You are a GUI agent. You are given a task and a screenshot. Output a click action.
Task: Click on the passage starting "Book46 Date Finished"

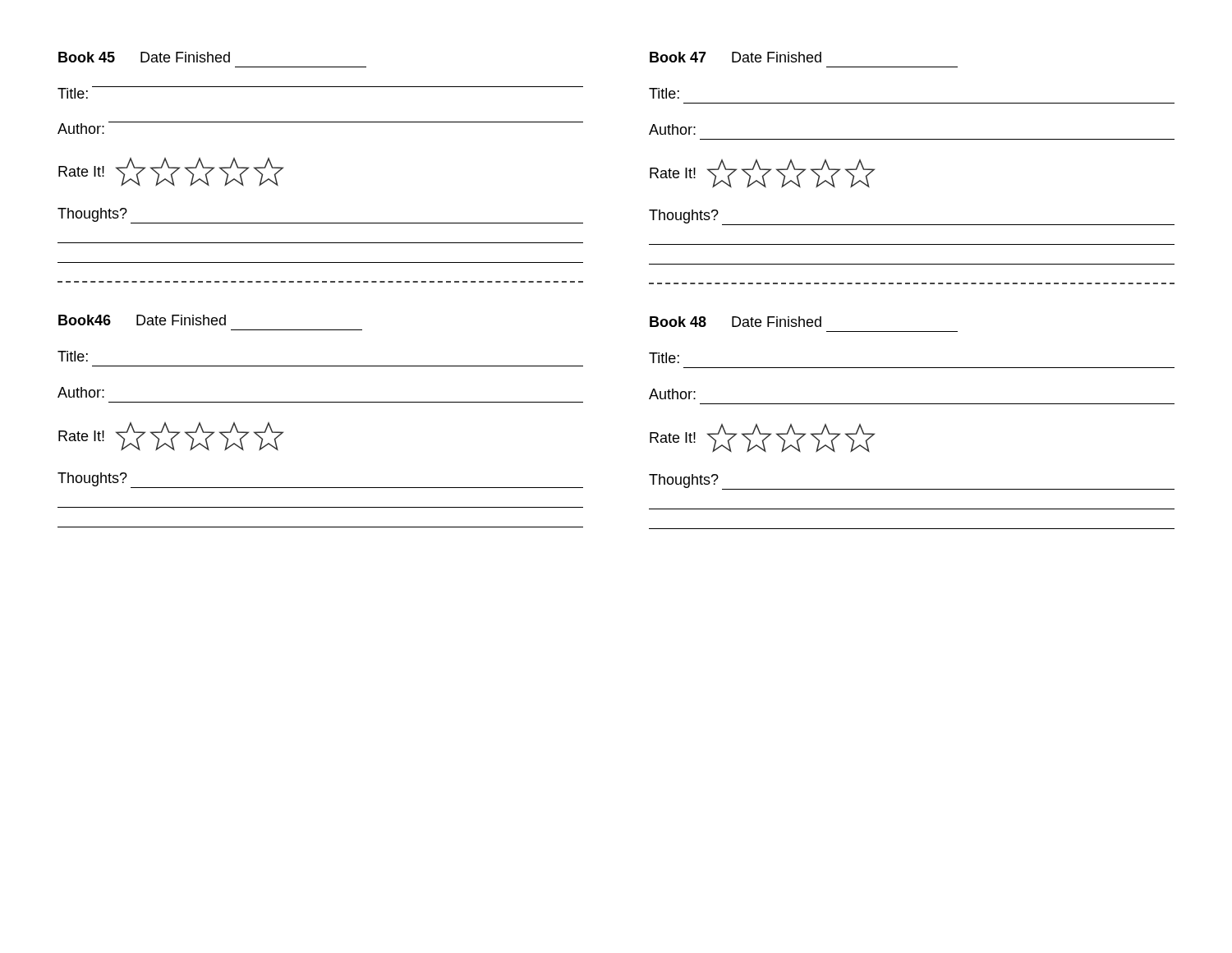click(x=210, y=321)
